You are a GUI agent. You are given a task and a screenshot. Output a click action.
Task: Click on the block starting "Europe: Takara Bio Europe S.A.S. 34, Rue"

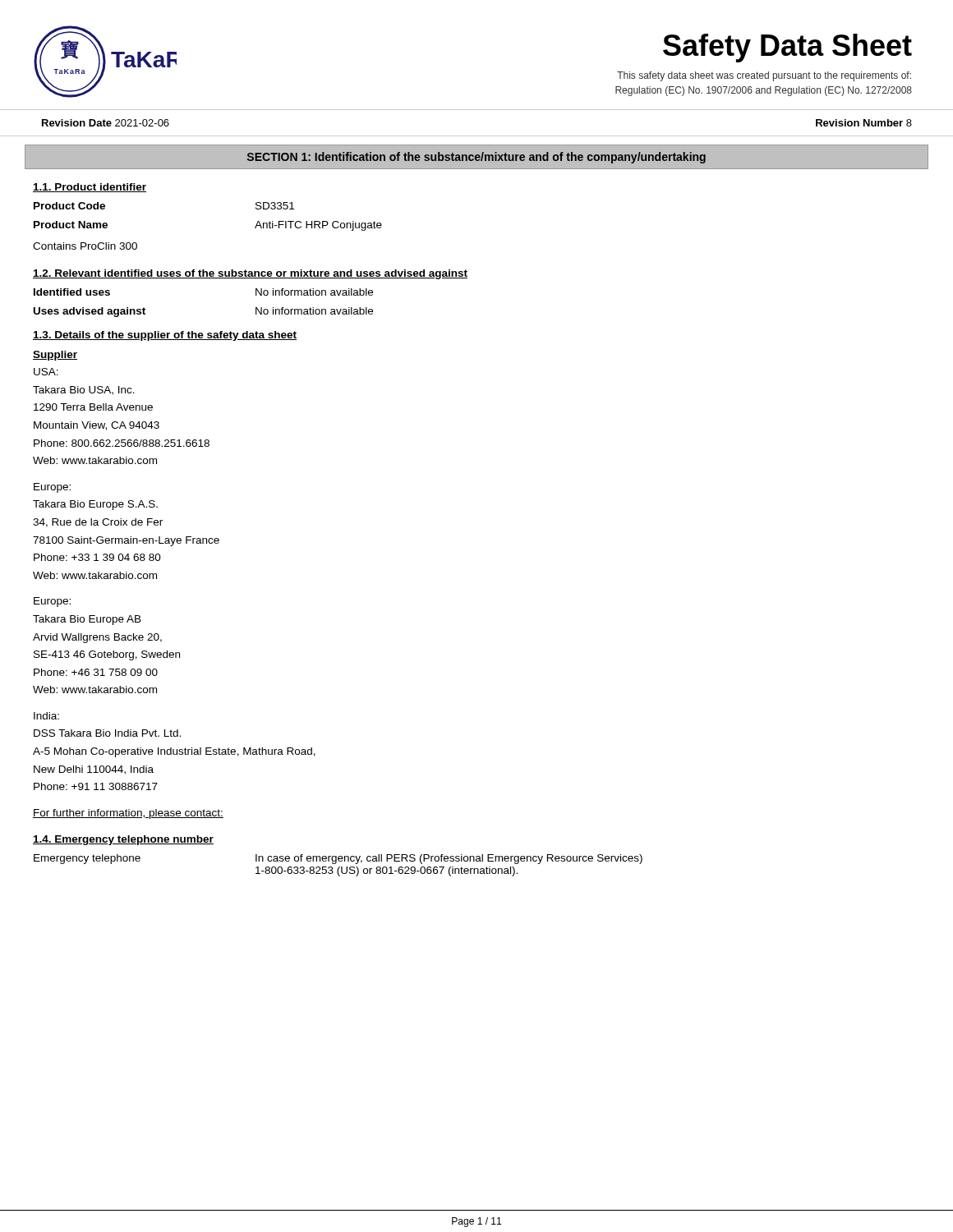click(x=126, y=531)
